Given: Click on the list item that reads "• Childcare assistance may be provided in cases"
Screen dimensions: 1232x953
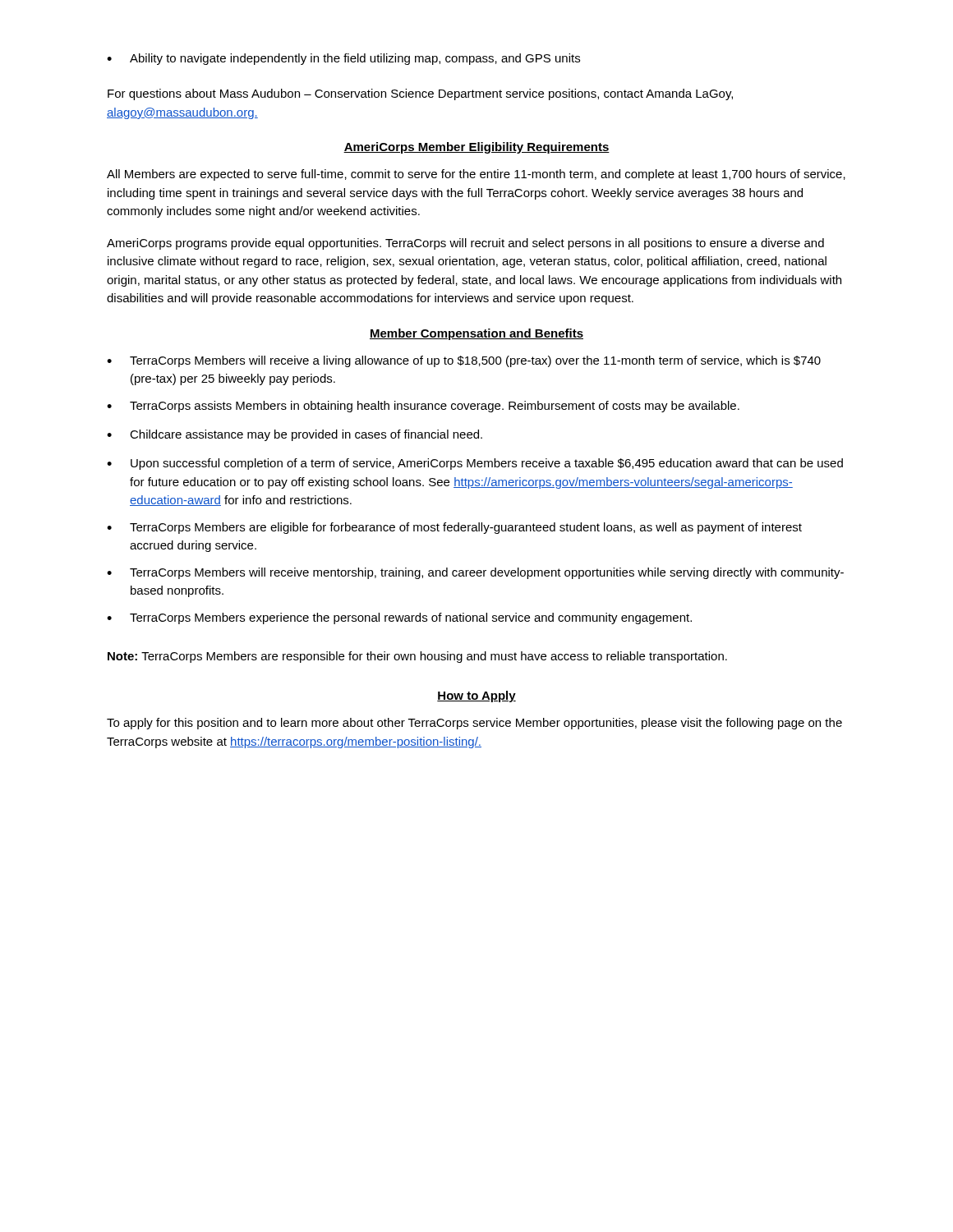Looking at the screenshot, I should click(476, 436).
